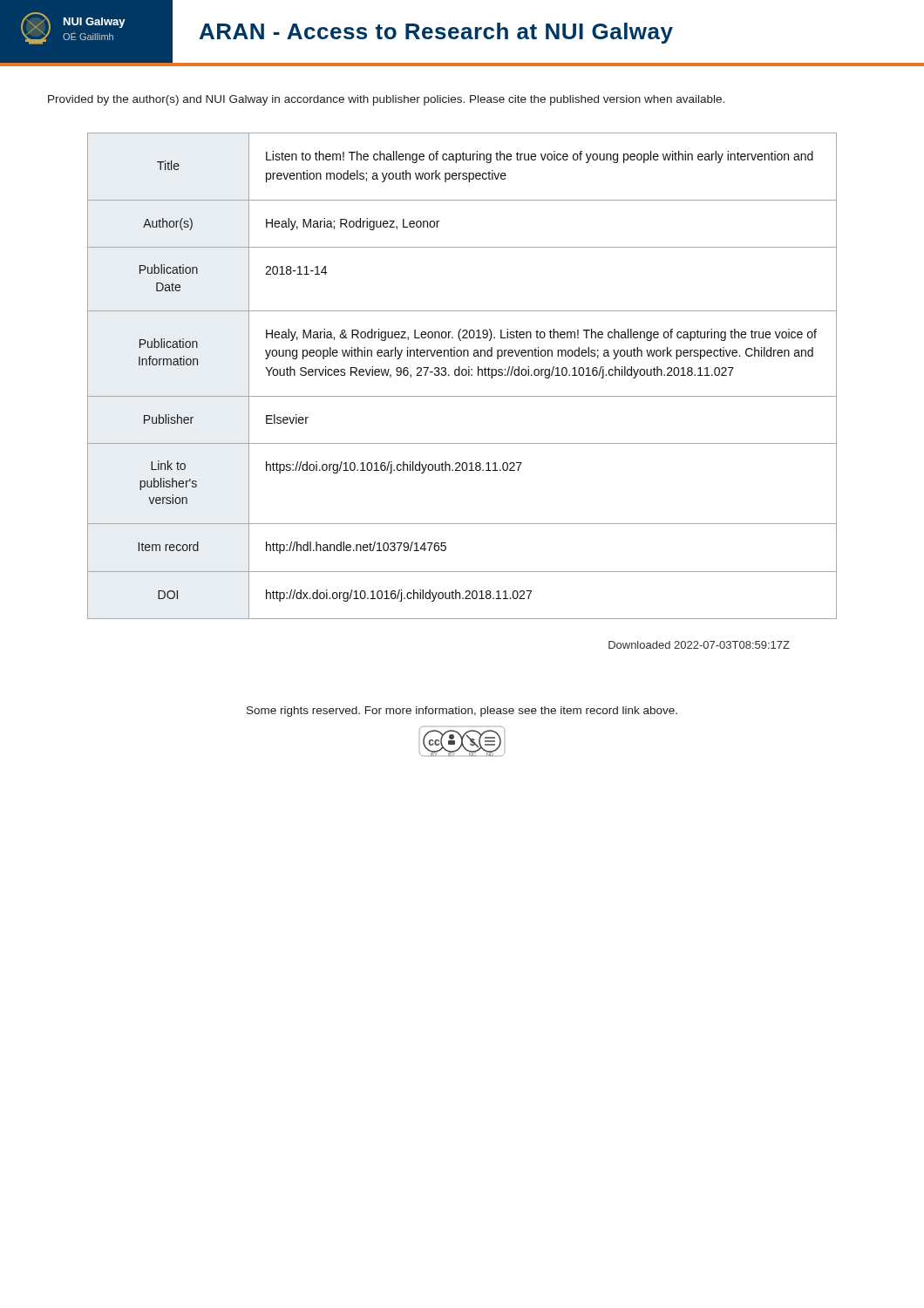
Task: Find "Downloaded 2022-07-03T08:59:17Z" on this page
Action: coord(699,645)
